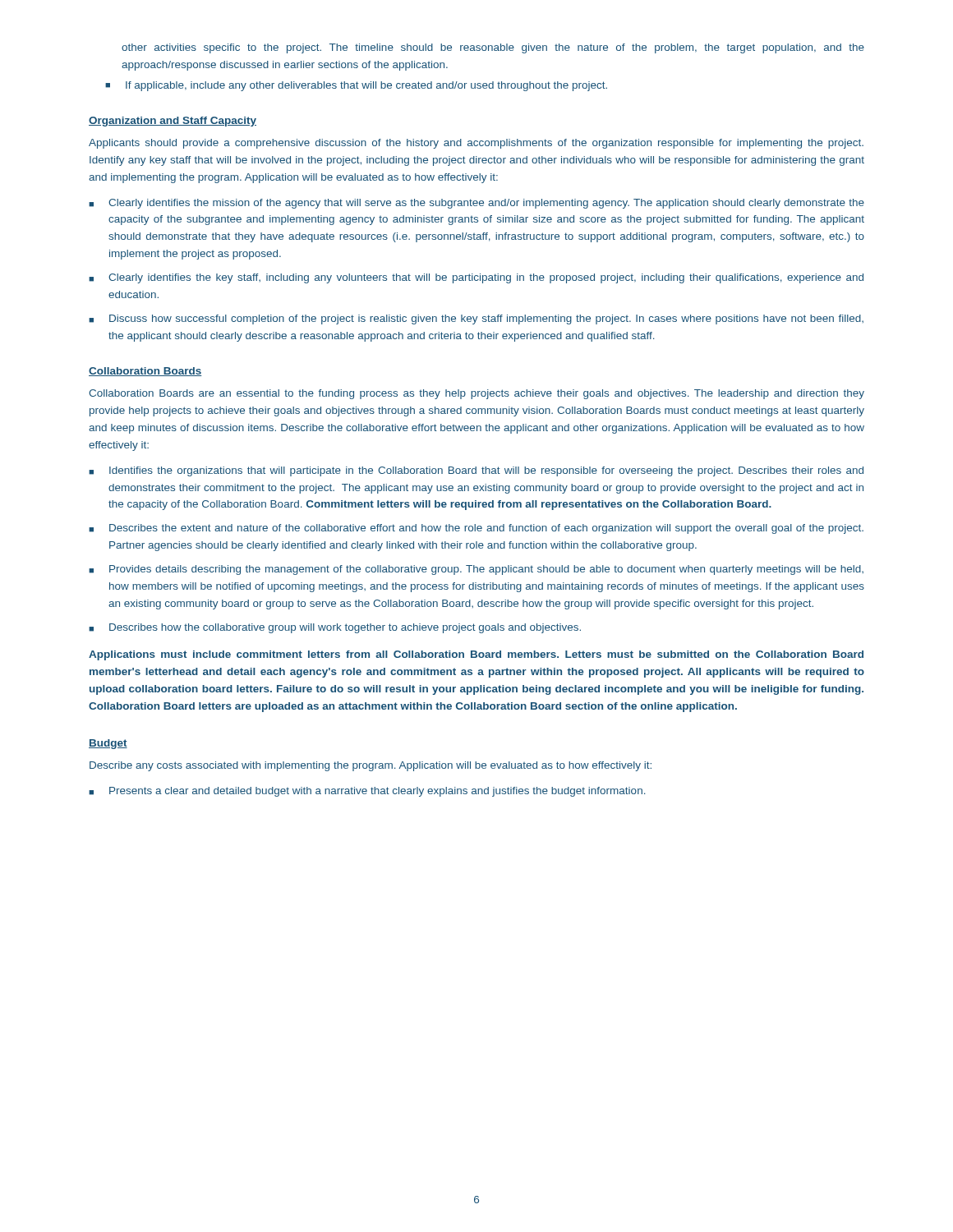The image size is (953, 1232).
Task: Find the list item that says "■ If applicable, include"
Action: 357,86
